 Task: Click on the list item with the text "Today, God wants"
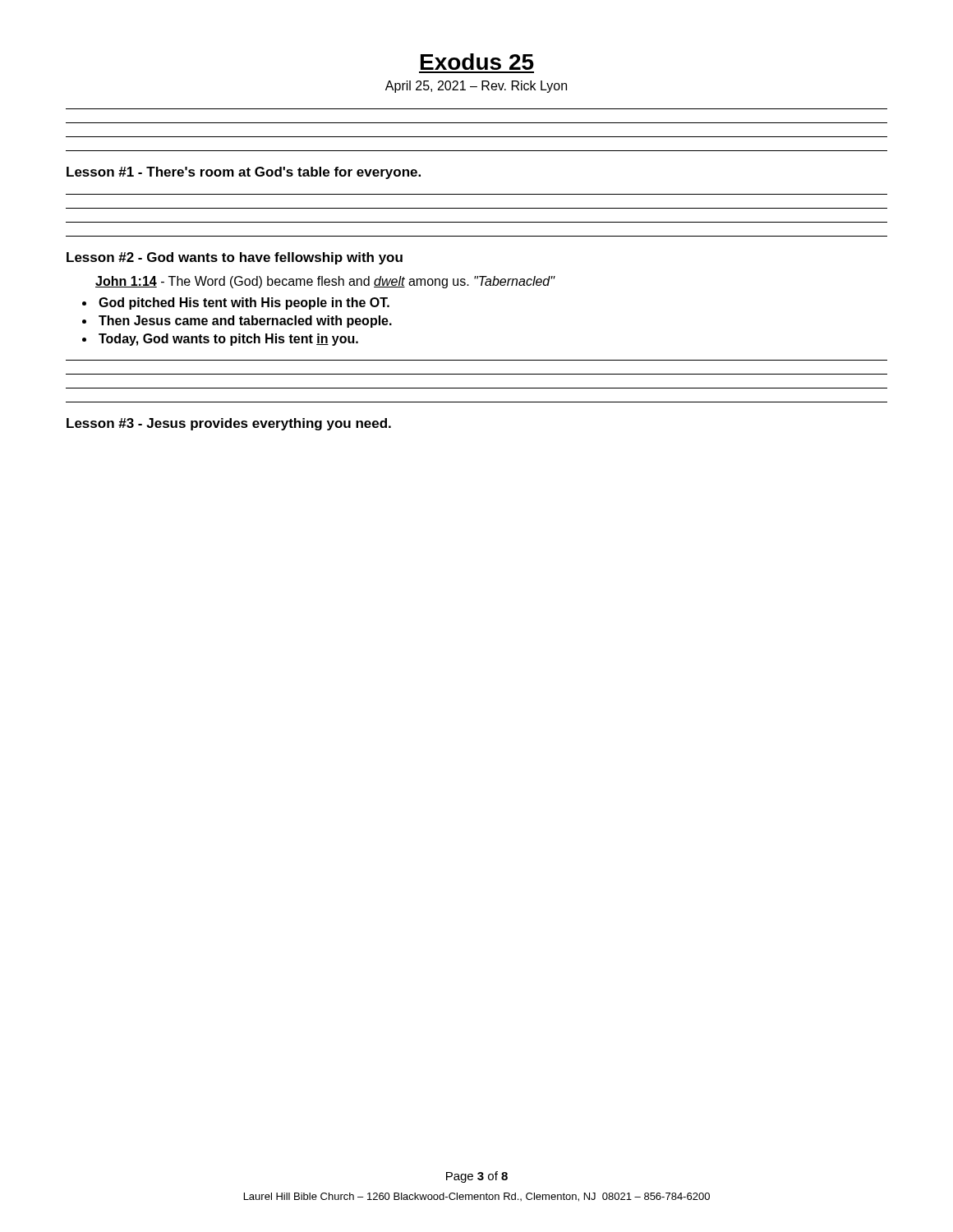229,339
